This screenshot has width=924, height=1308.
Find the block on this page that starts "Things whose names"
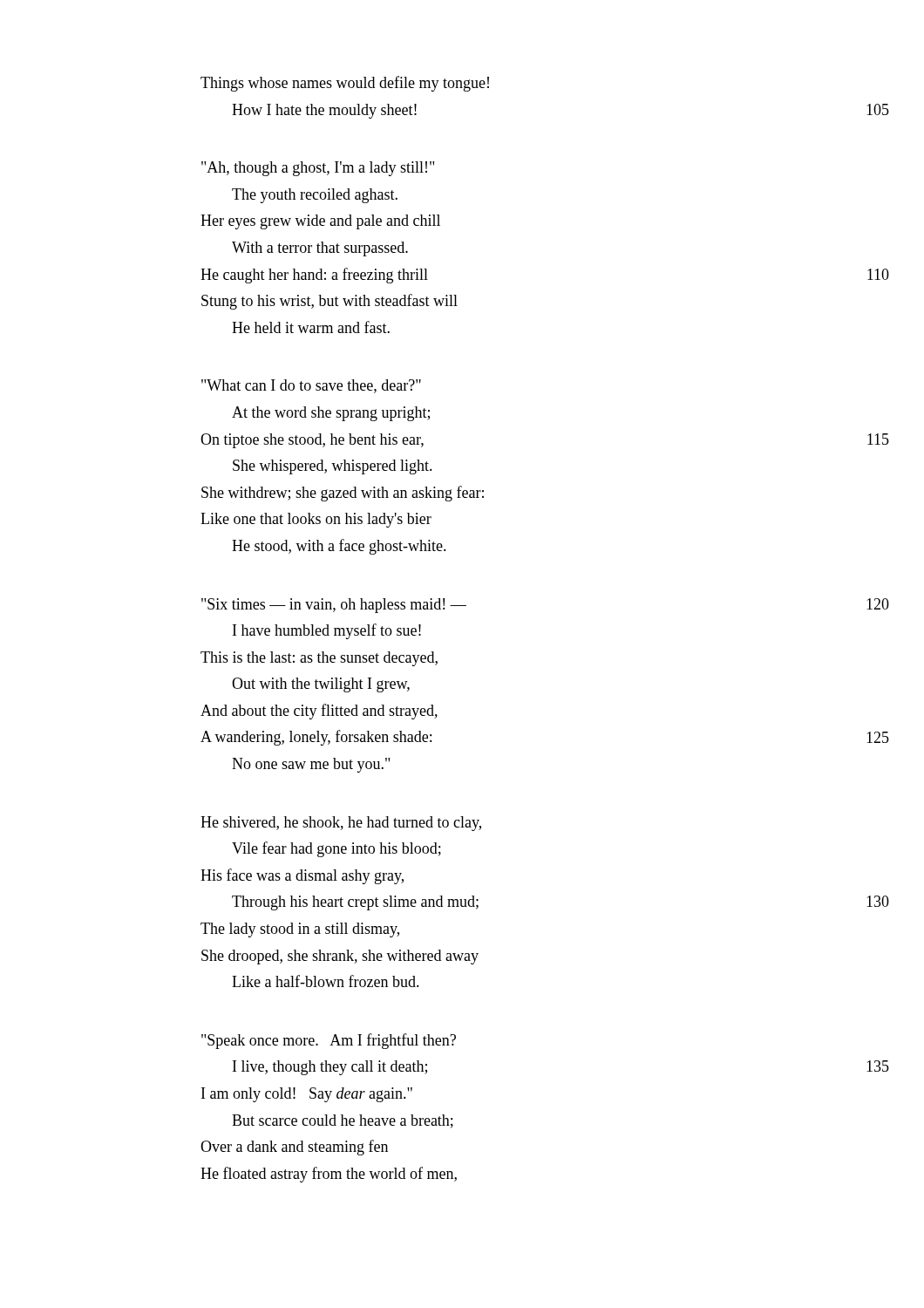point(345,84)
